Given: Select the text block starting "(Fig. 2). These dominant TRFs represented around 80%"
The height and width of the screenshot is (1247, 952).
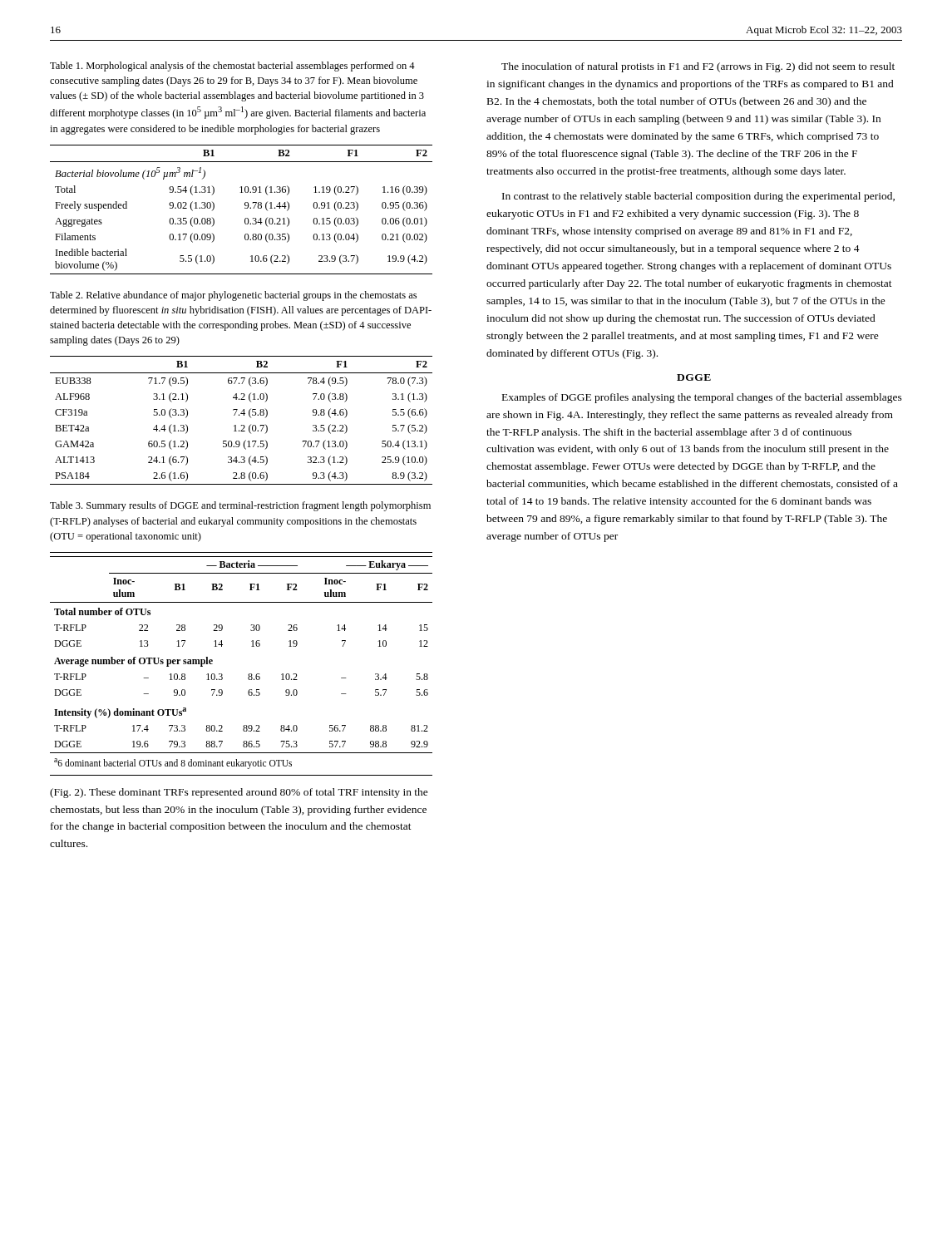Looking at the screenshot, I should (x=241, y=818).
